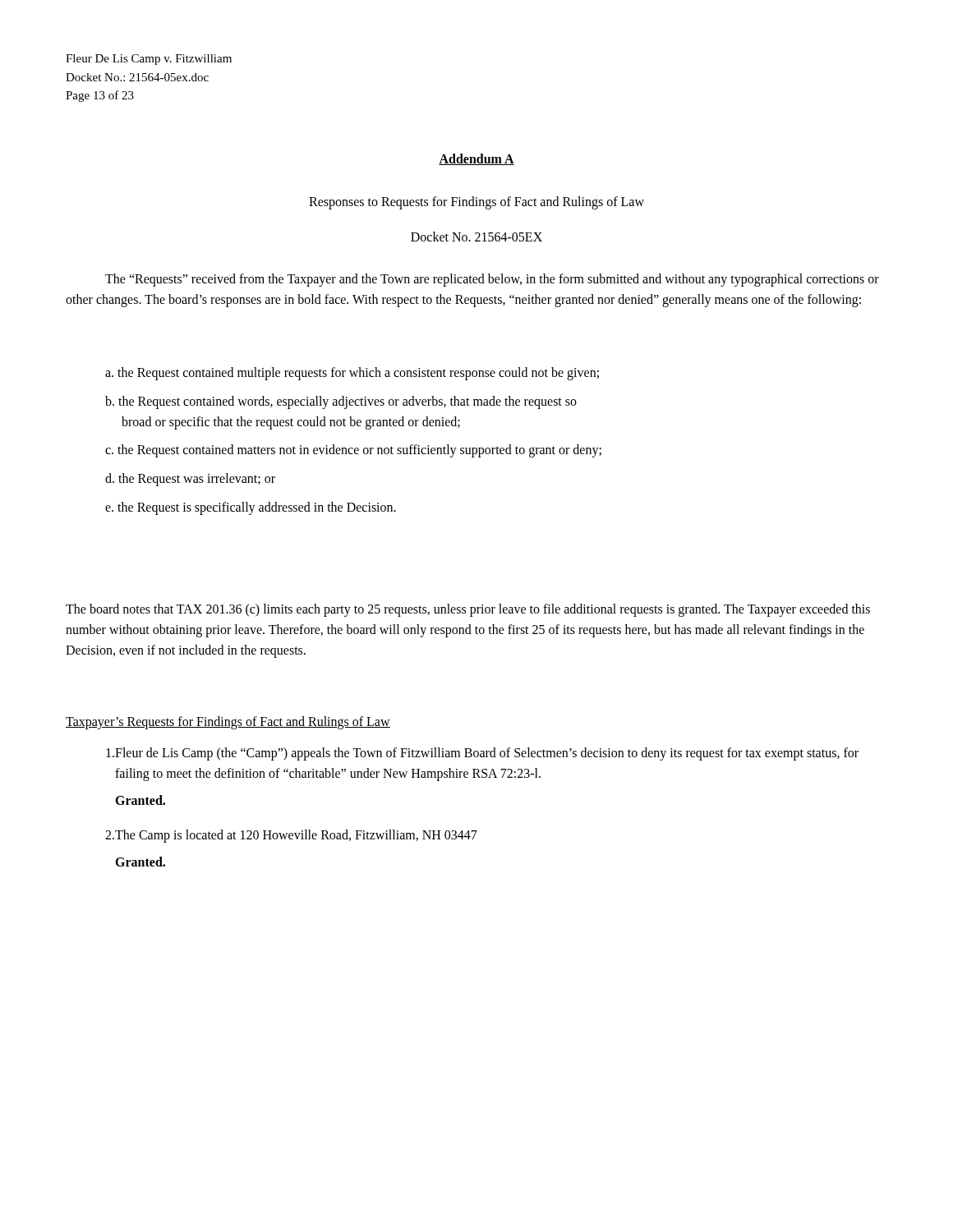The width and height of the screenshot is (953, 1232).
Task: Select the text starting "e. the Request is specifically addressed in the"
Action: pyautogui.click(x=251, y=507)
